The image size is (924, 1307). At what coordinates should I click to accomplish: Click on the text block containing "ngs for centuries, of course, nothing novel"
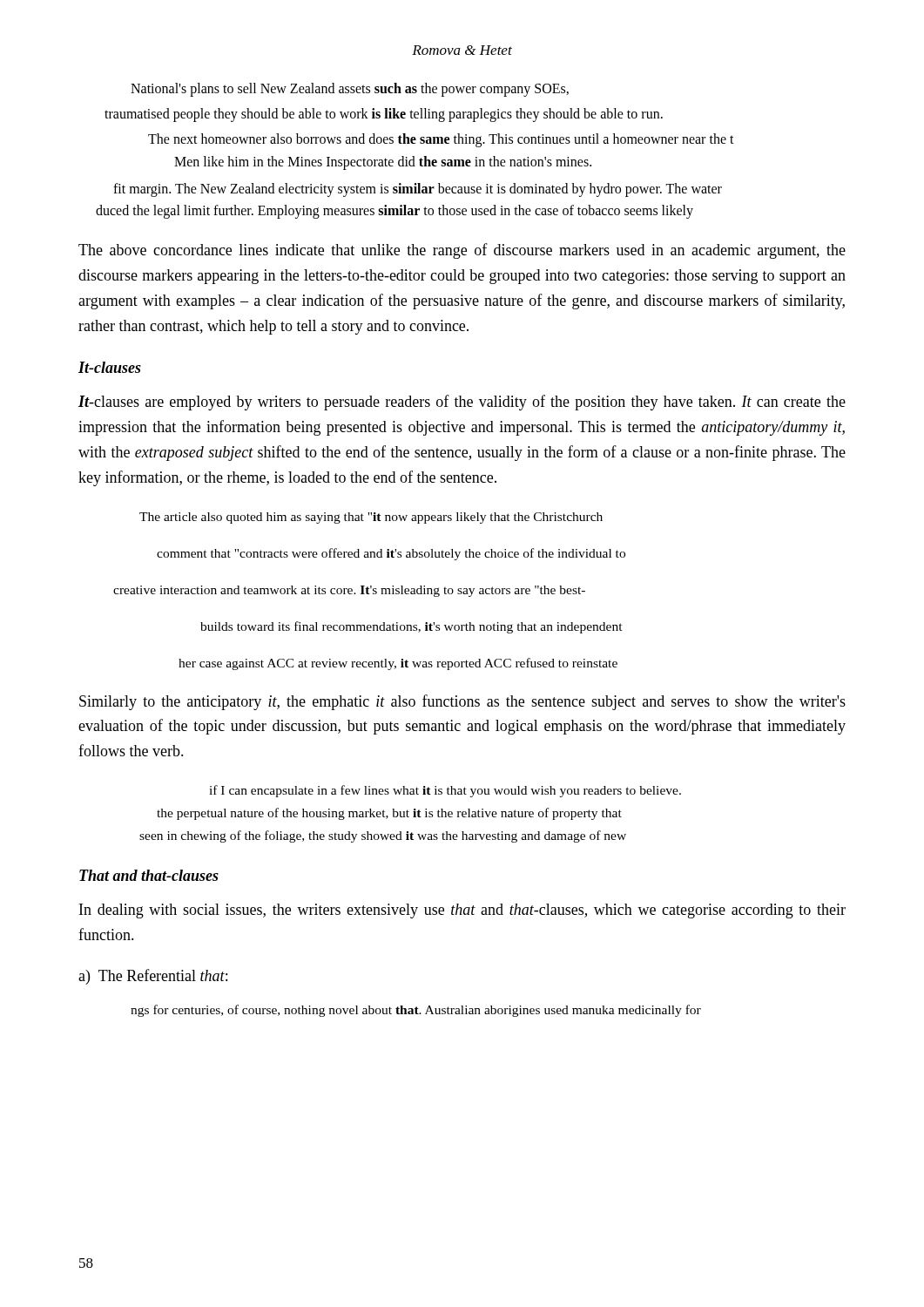click(x=416, y=1010)
